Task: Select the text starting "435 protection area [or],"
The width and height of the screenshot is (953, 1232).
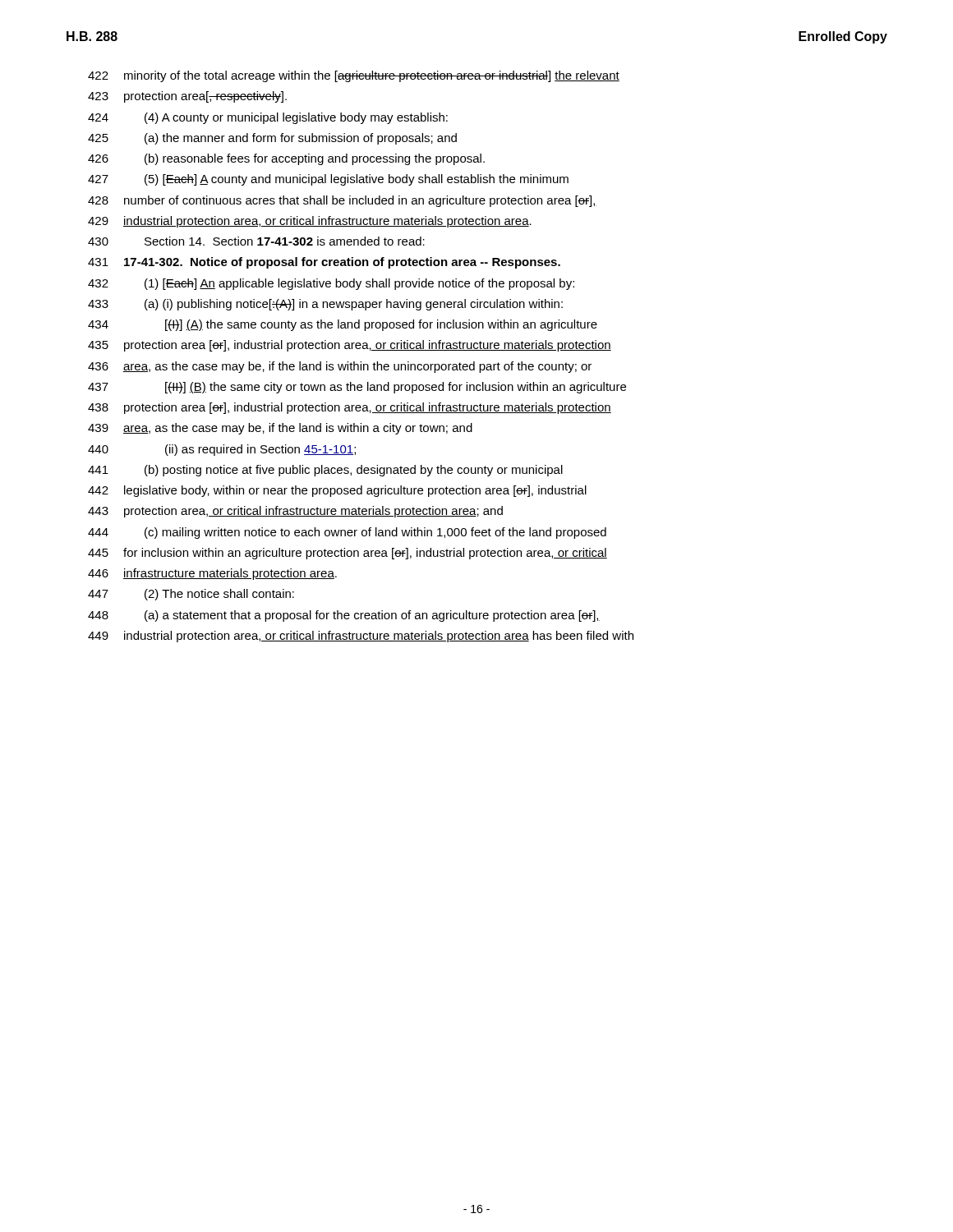Action: coord(476,345)
